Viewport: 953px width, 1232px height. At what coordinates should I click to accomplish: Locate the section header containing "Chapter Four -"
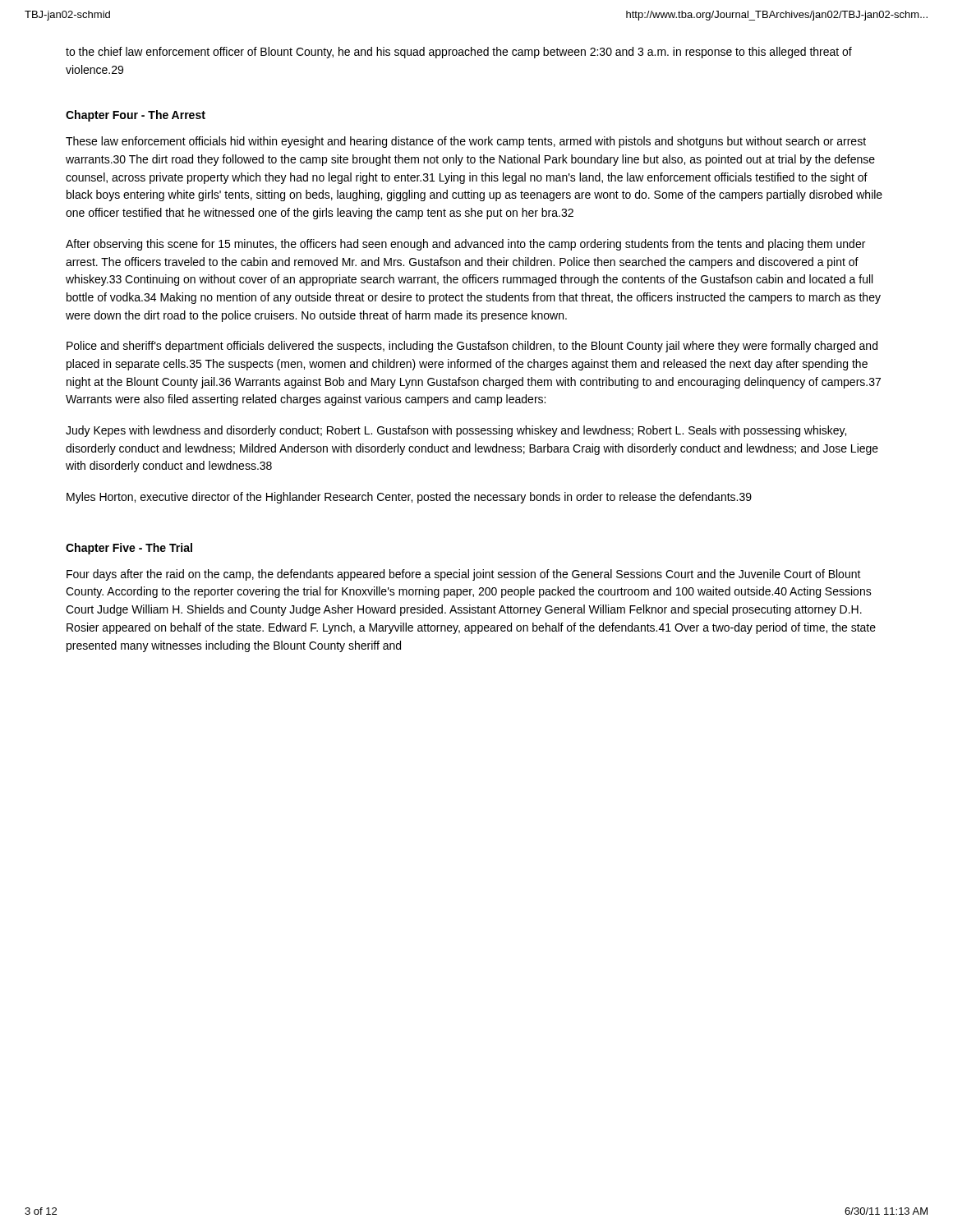pos(136,115)
